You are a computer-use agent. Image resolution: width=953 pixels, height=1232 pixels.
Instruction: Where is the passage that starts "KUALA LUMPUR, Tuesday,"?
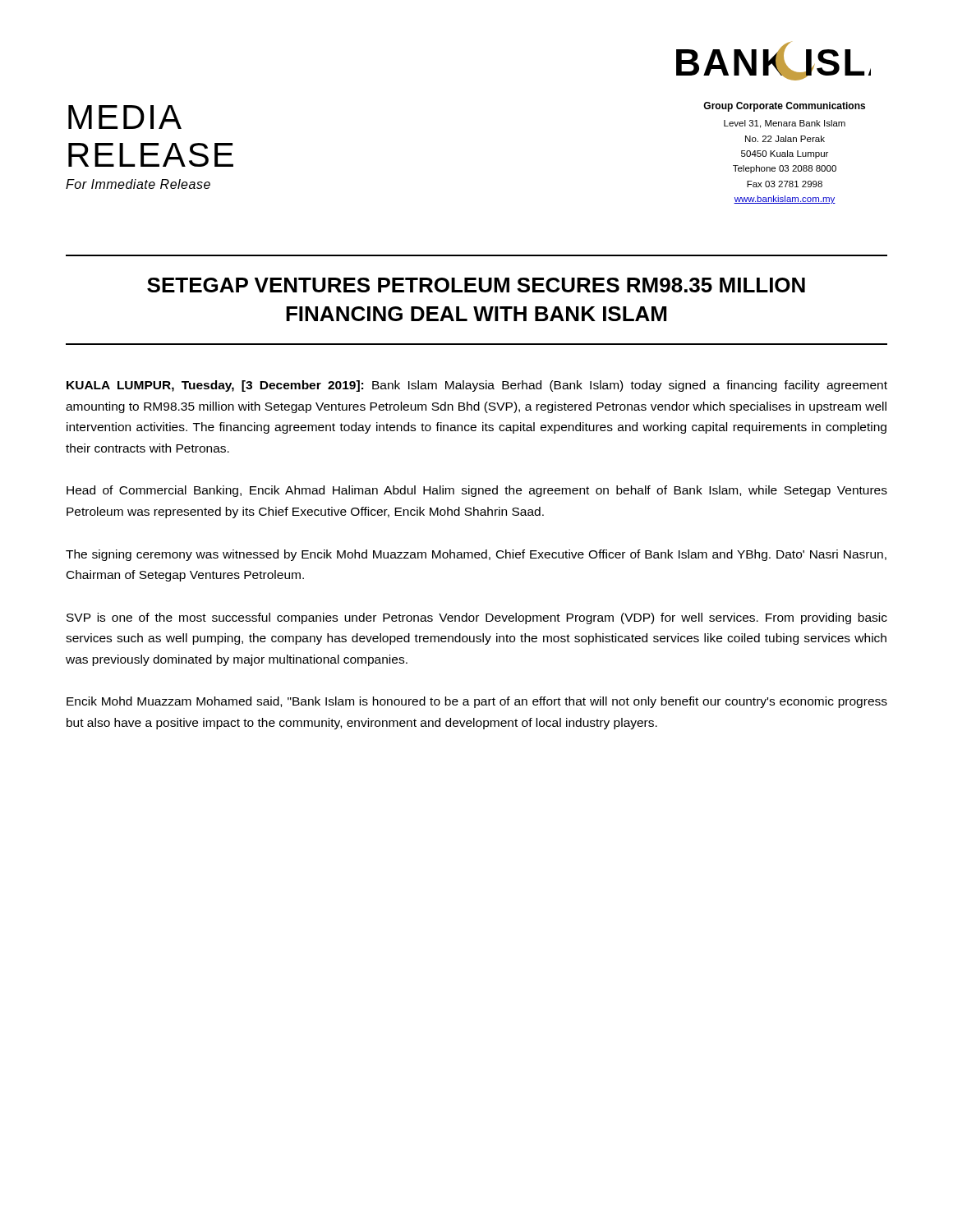[476, 416]
